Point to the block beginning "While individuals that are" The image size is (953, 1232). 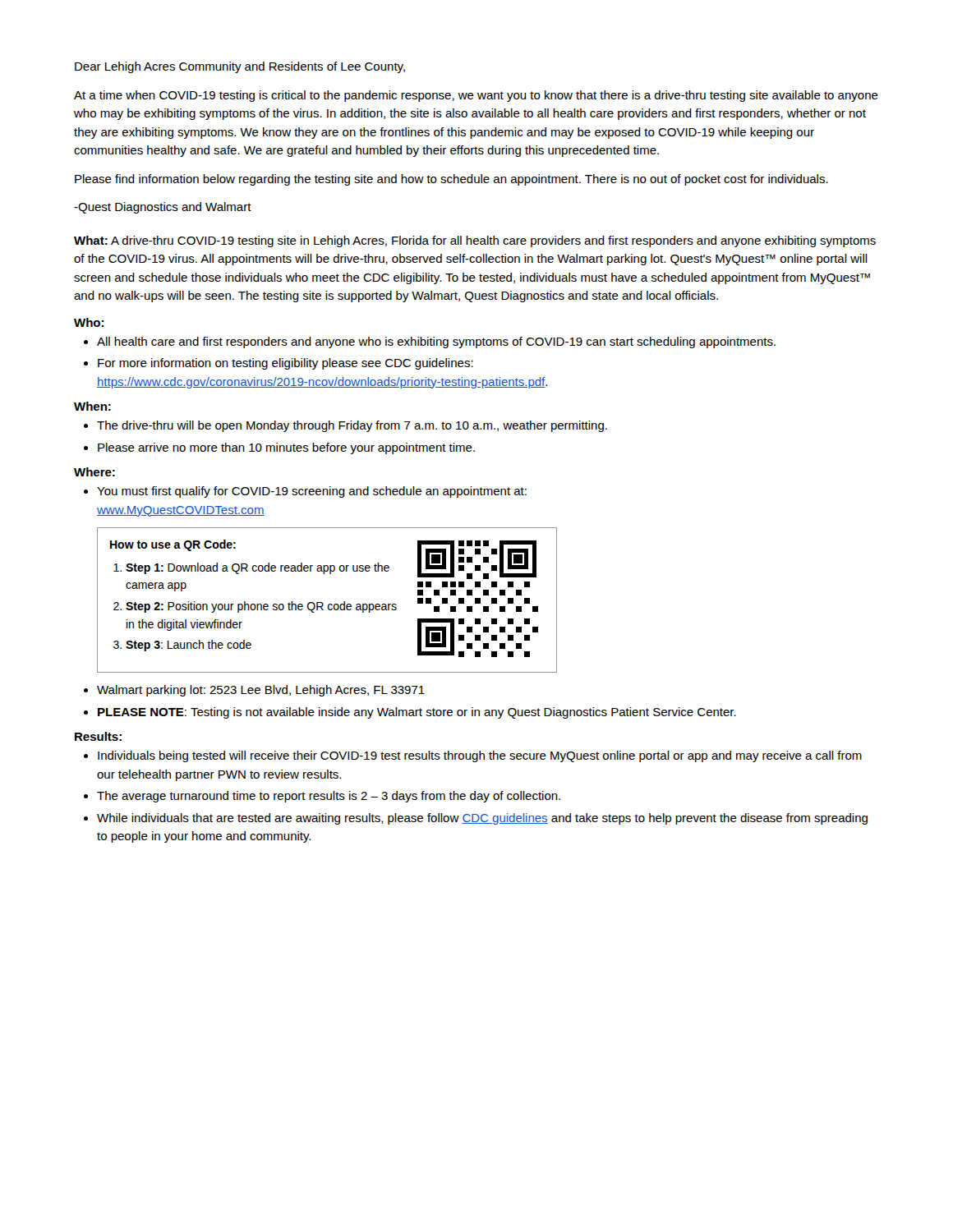pyautogui.click(x=483, y=826)
